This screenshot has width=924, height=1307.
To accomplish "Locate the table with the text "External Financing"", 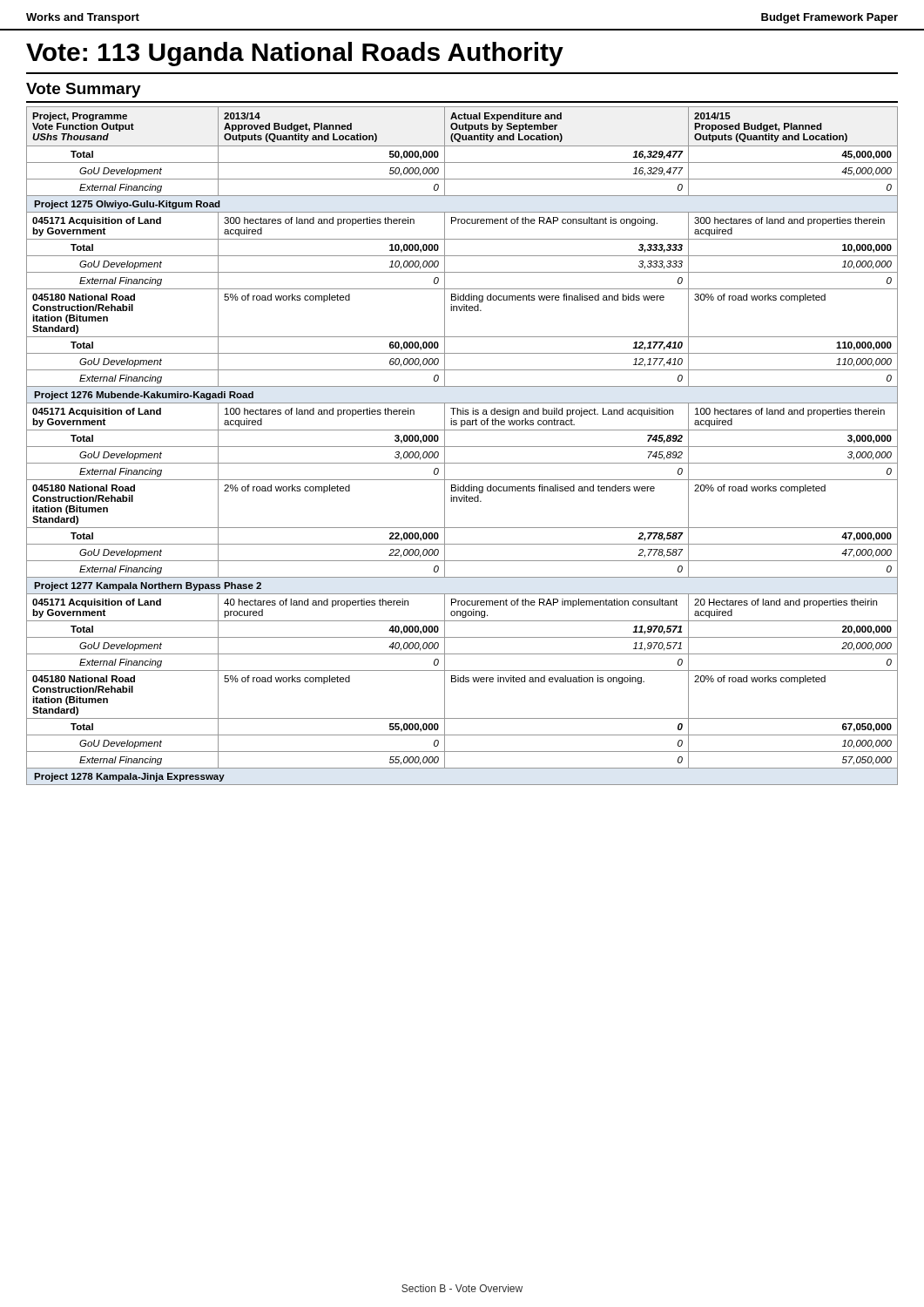I will (462, 446).
